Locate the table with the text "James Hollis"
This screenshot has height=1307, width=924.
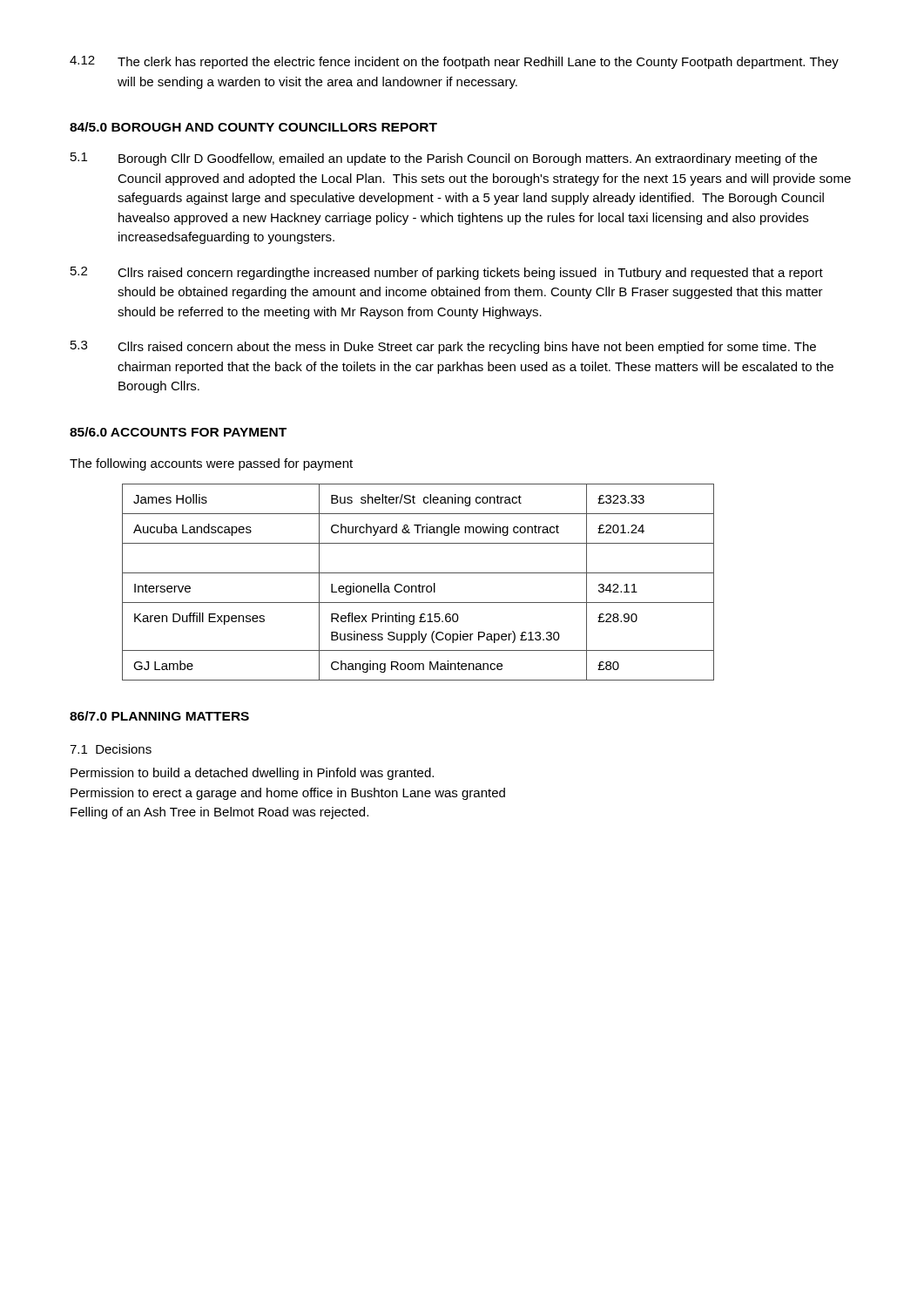click(462, 582)
